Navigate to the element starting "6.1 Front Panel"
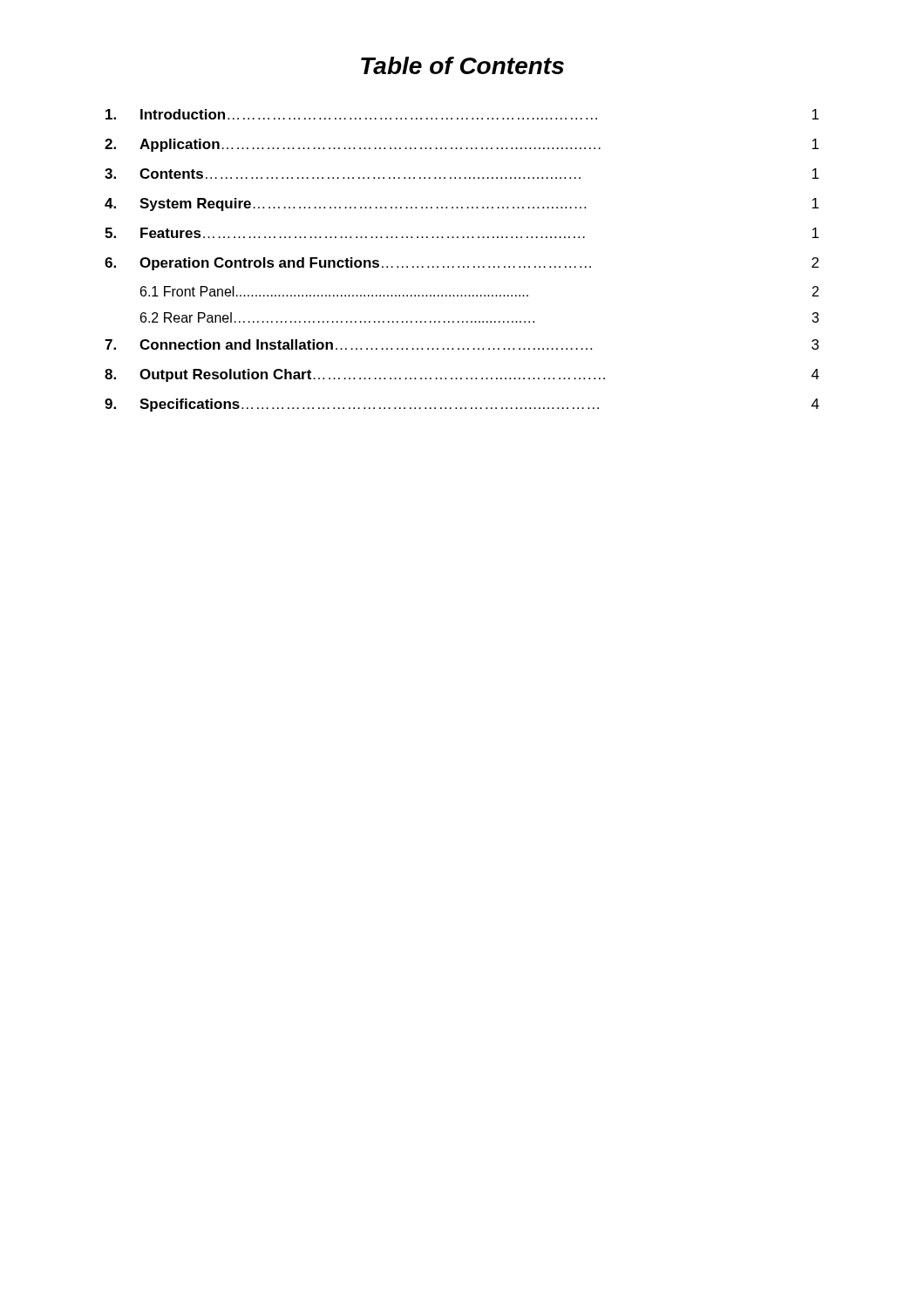The width and height of the screenshot is (924, 1308). (479, 292)
